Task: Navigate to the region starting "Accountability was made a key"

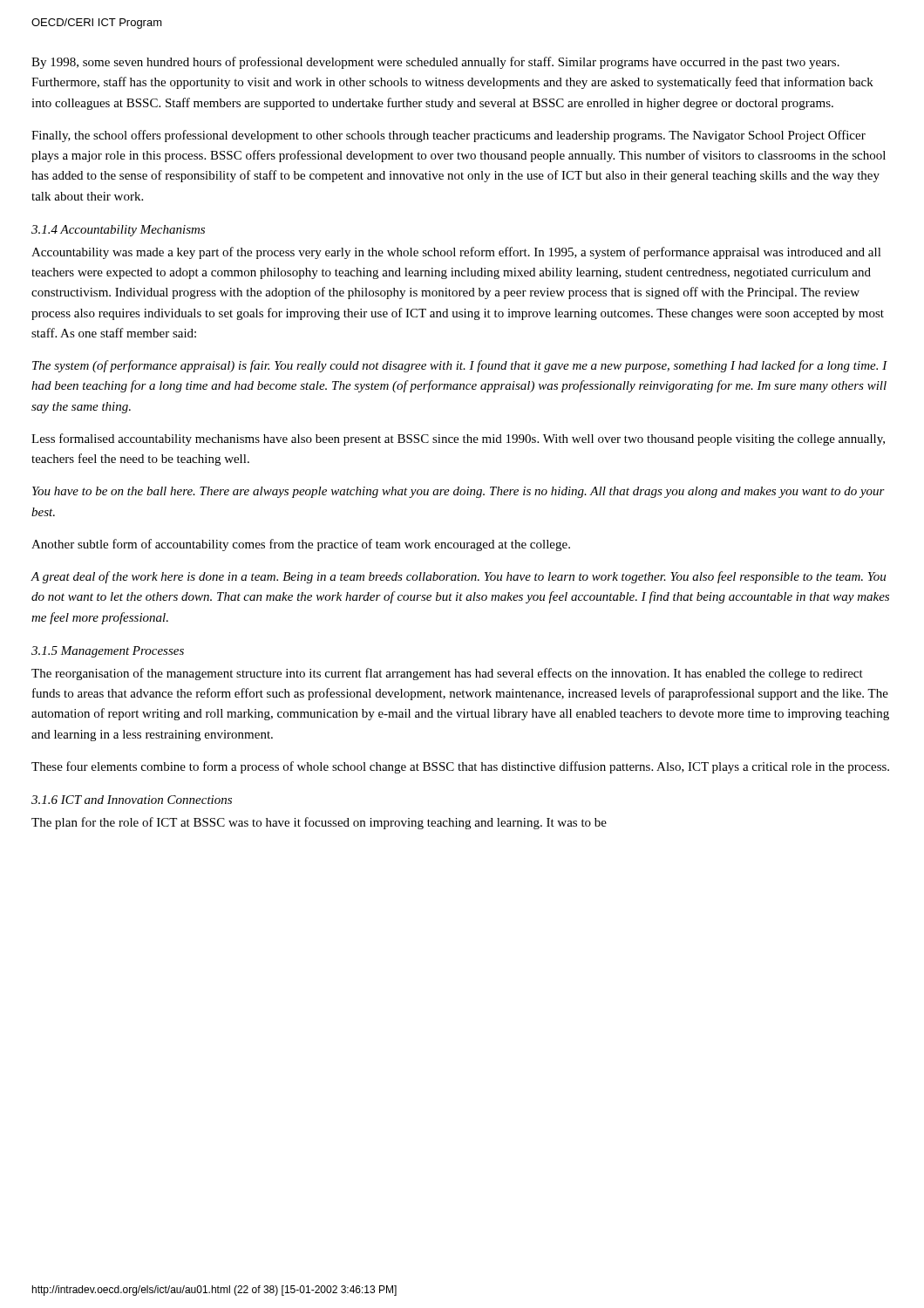Action: click(458, 292)
